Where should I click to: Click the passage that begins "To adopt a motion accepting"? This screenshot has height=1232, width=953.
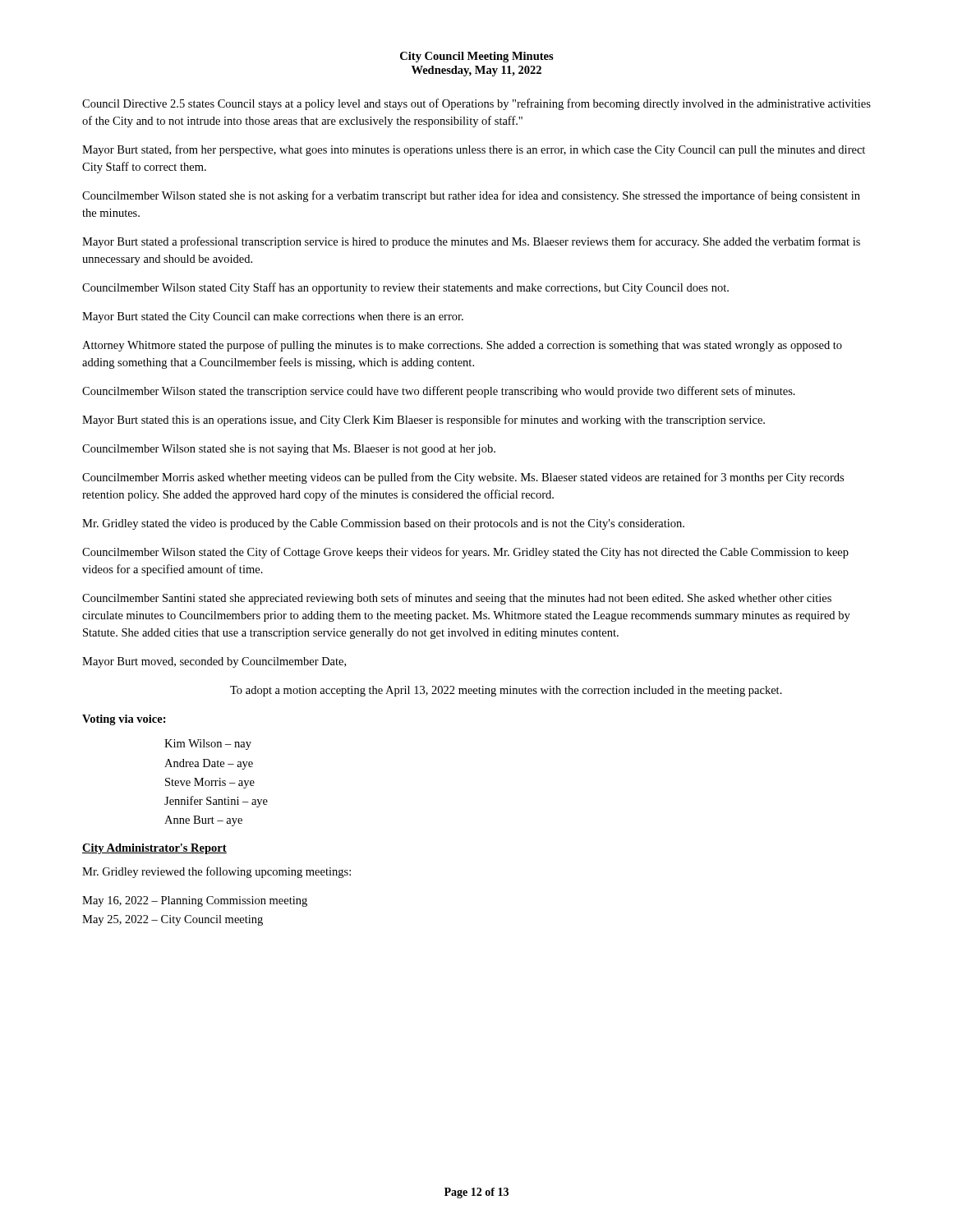[x=506, y=690]
